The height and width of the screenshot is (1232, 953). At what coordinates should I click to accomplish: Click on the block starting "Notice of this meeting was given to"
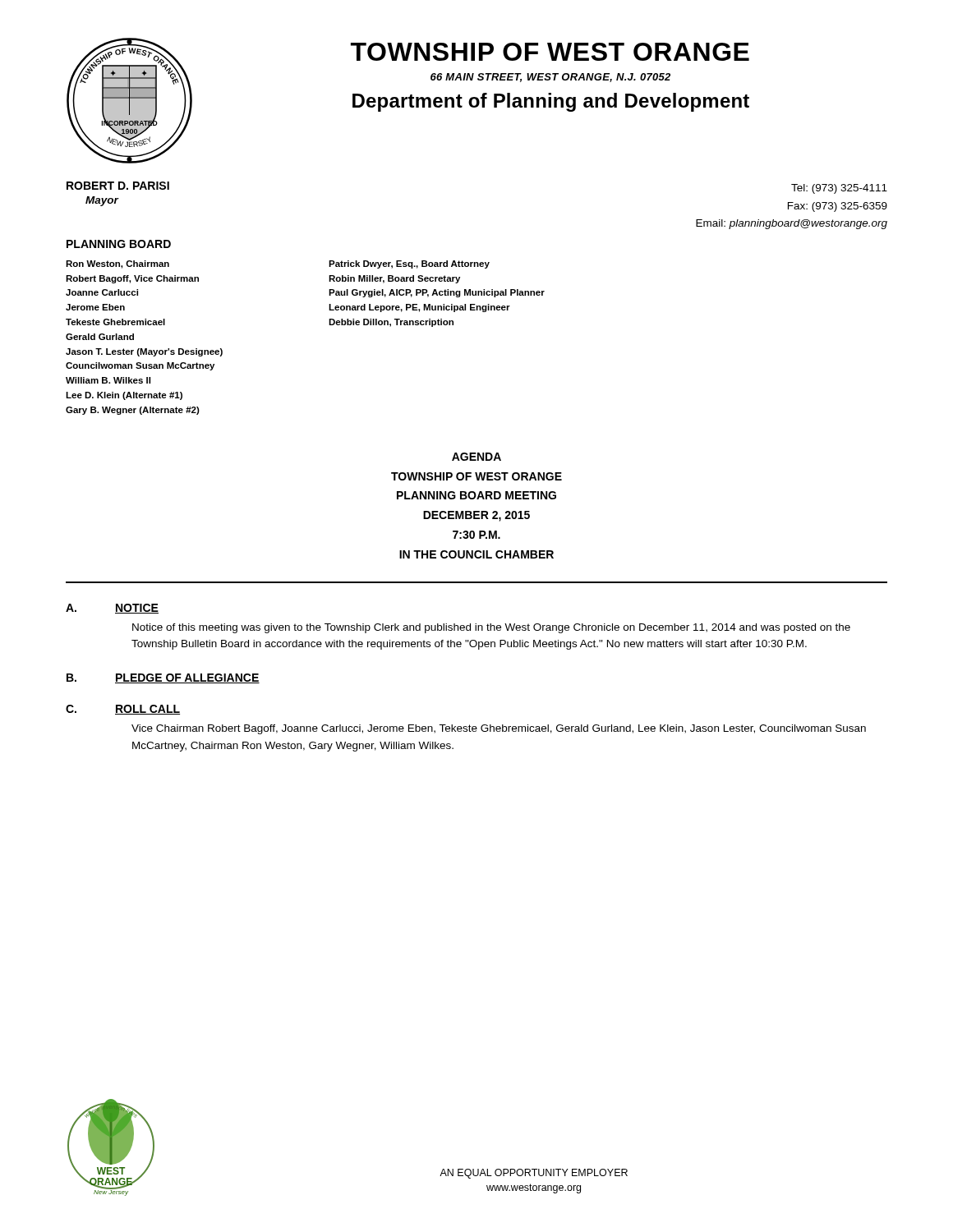click(491, 635)
